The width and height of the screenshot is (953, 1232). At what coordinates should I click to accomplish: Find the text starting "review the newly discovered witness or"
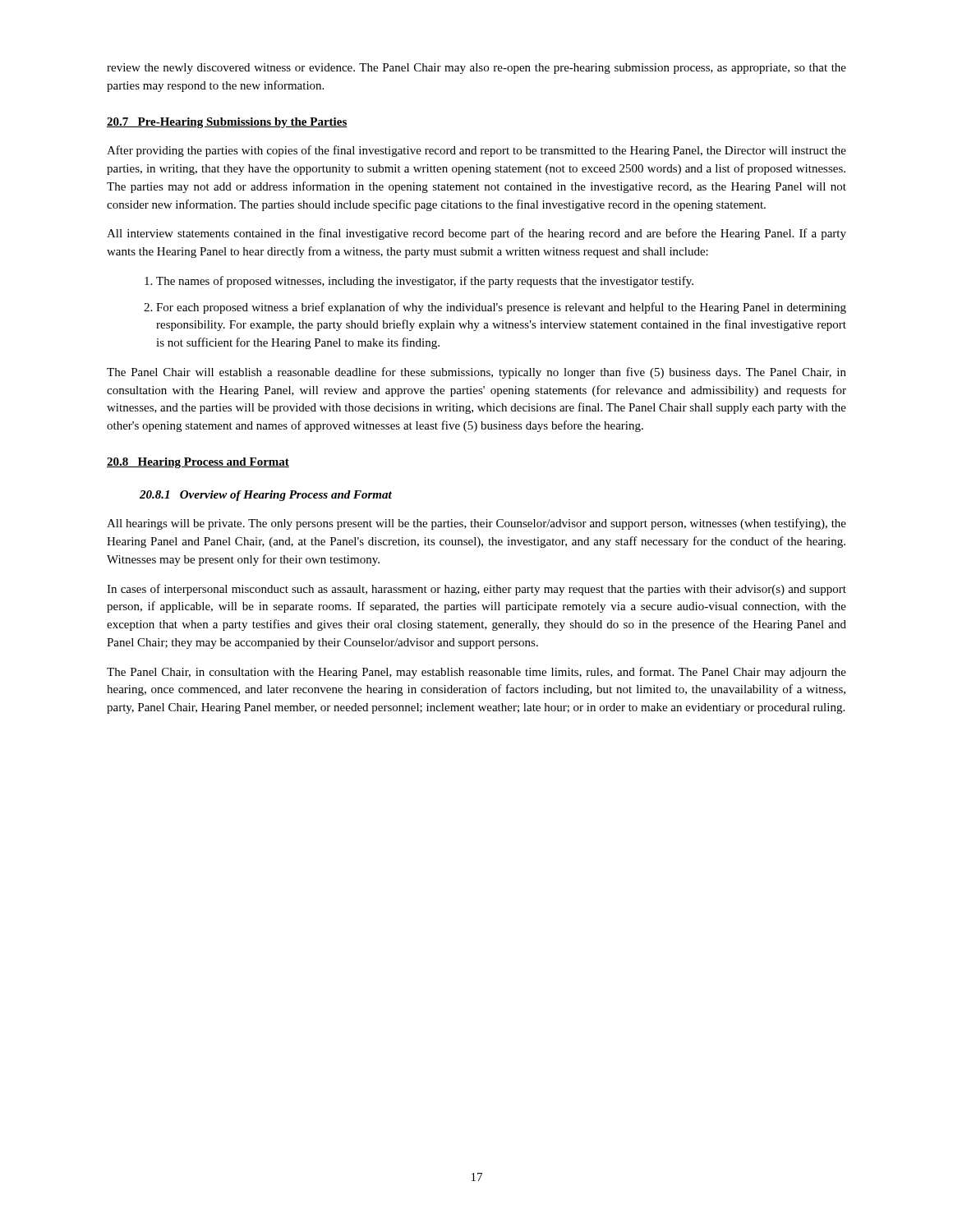476,76
